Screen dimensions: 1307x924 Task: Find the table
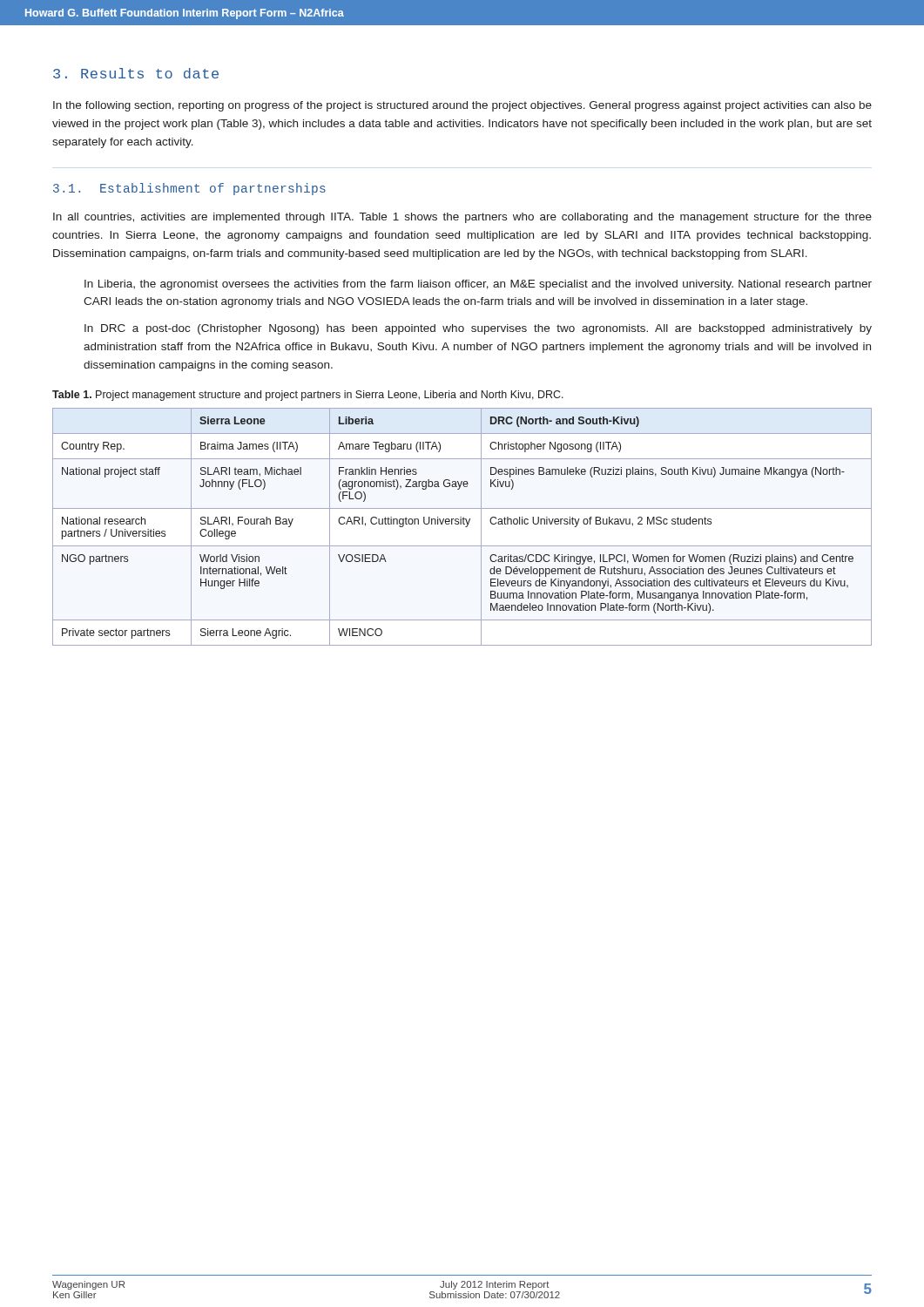[x=462, y=527]
